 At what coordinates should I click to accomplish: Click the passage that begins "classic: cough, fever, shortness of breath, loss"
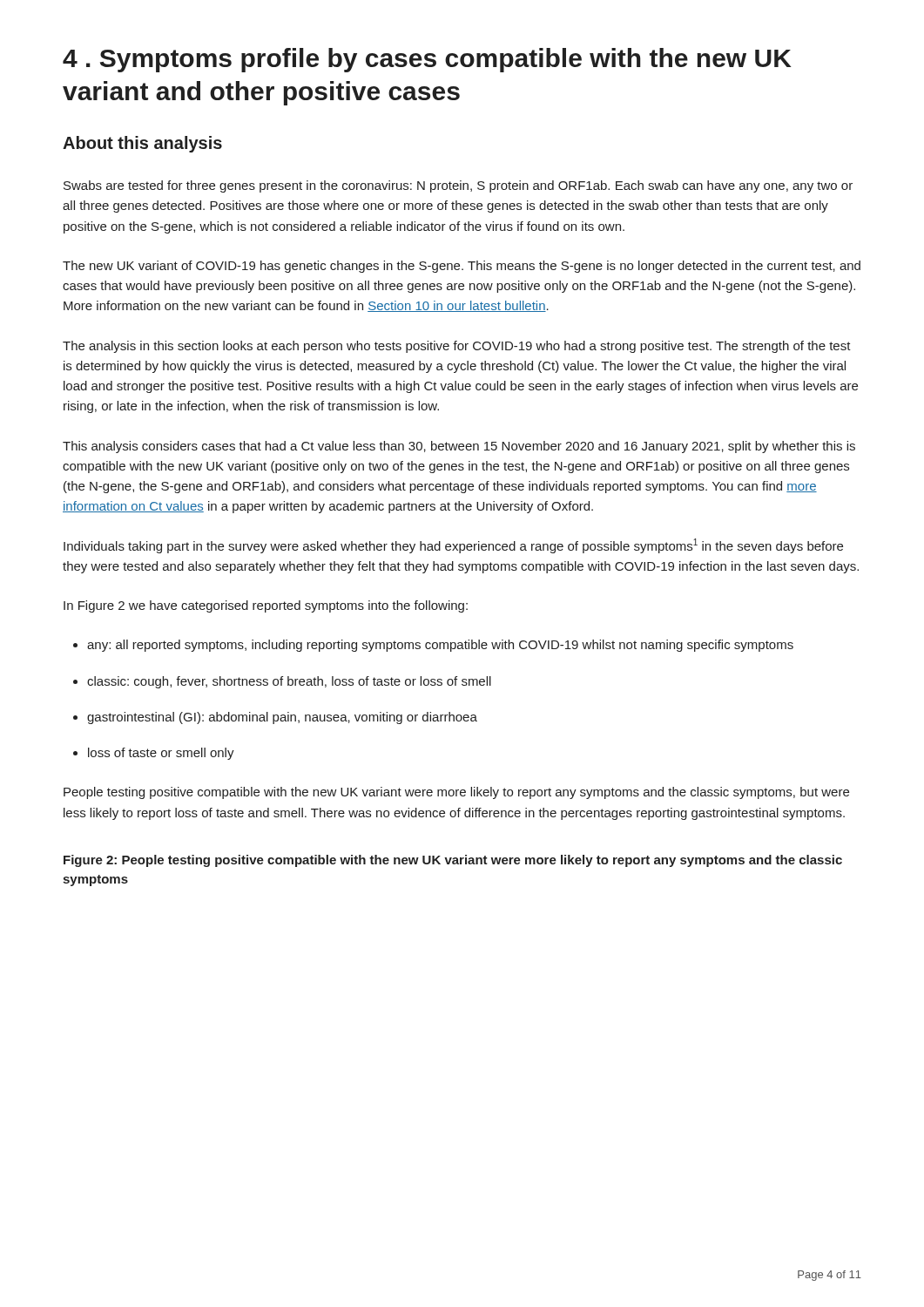click(289, 680)
